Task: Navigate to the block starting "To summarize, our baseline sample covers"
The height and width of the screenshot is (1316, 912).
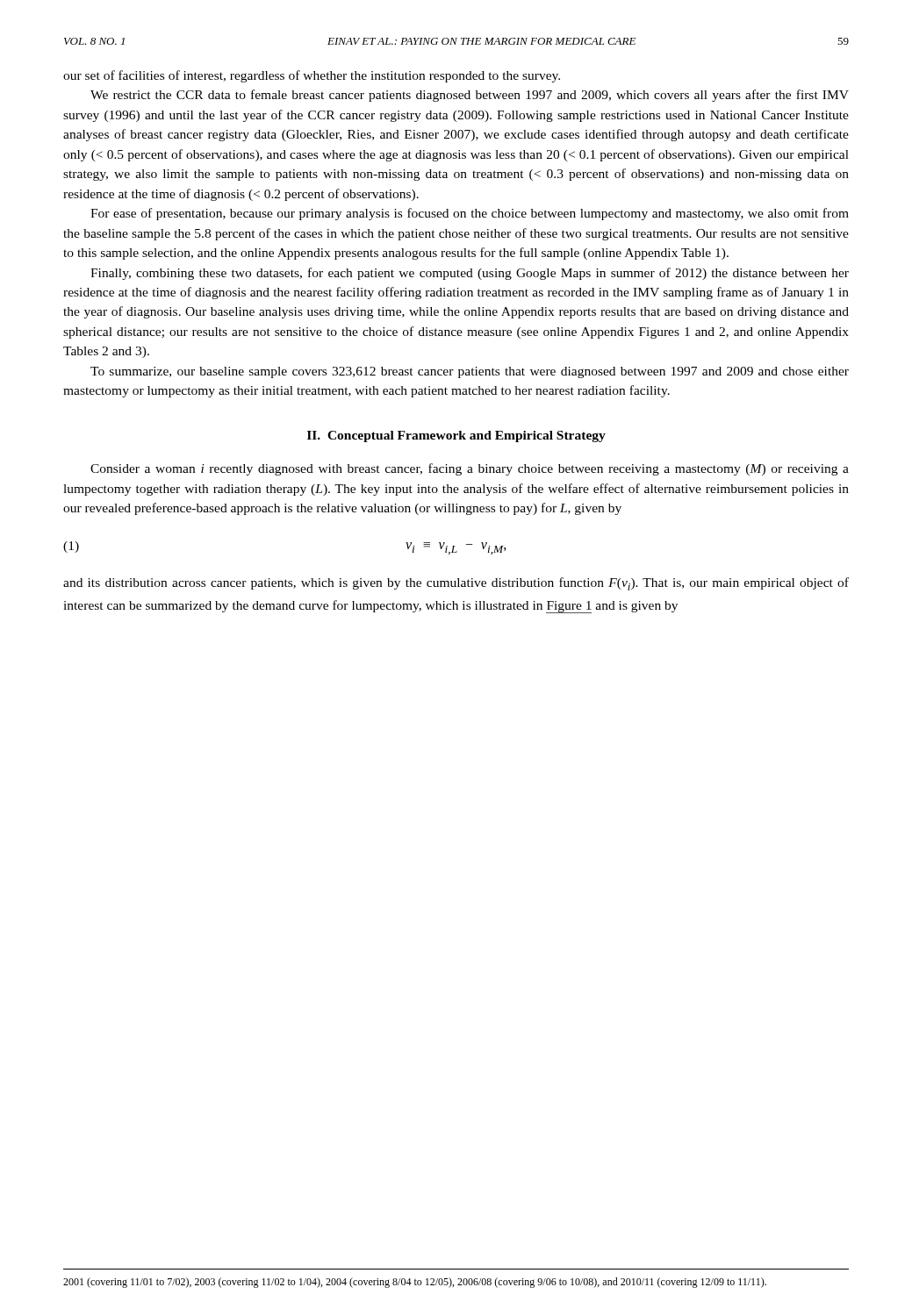Action: pos(456,381)
